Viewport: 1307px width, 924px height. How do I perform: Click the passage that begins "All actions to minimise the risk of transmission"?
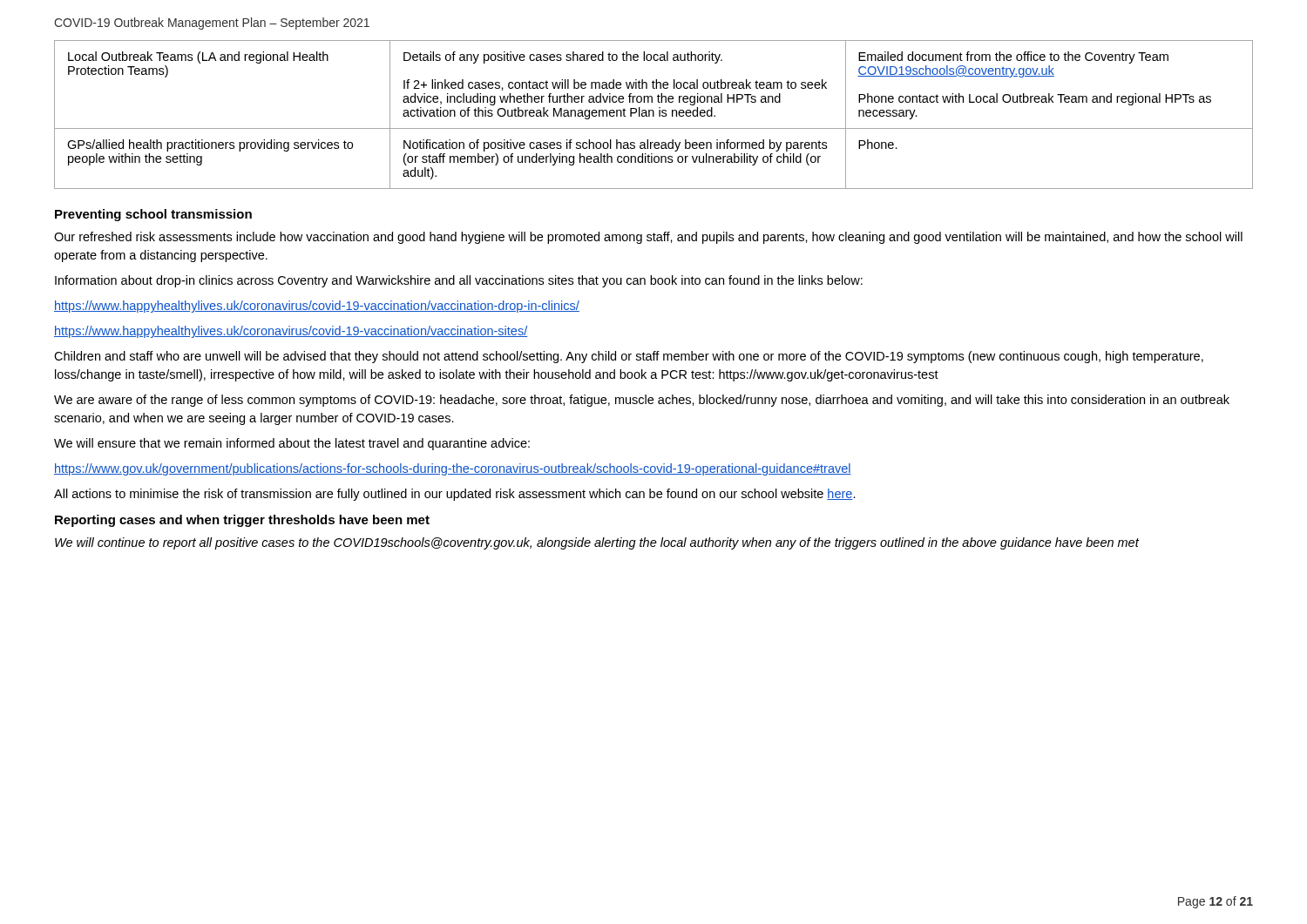point(455,494)
